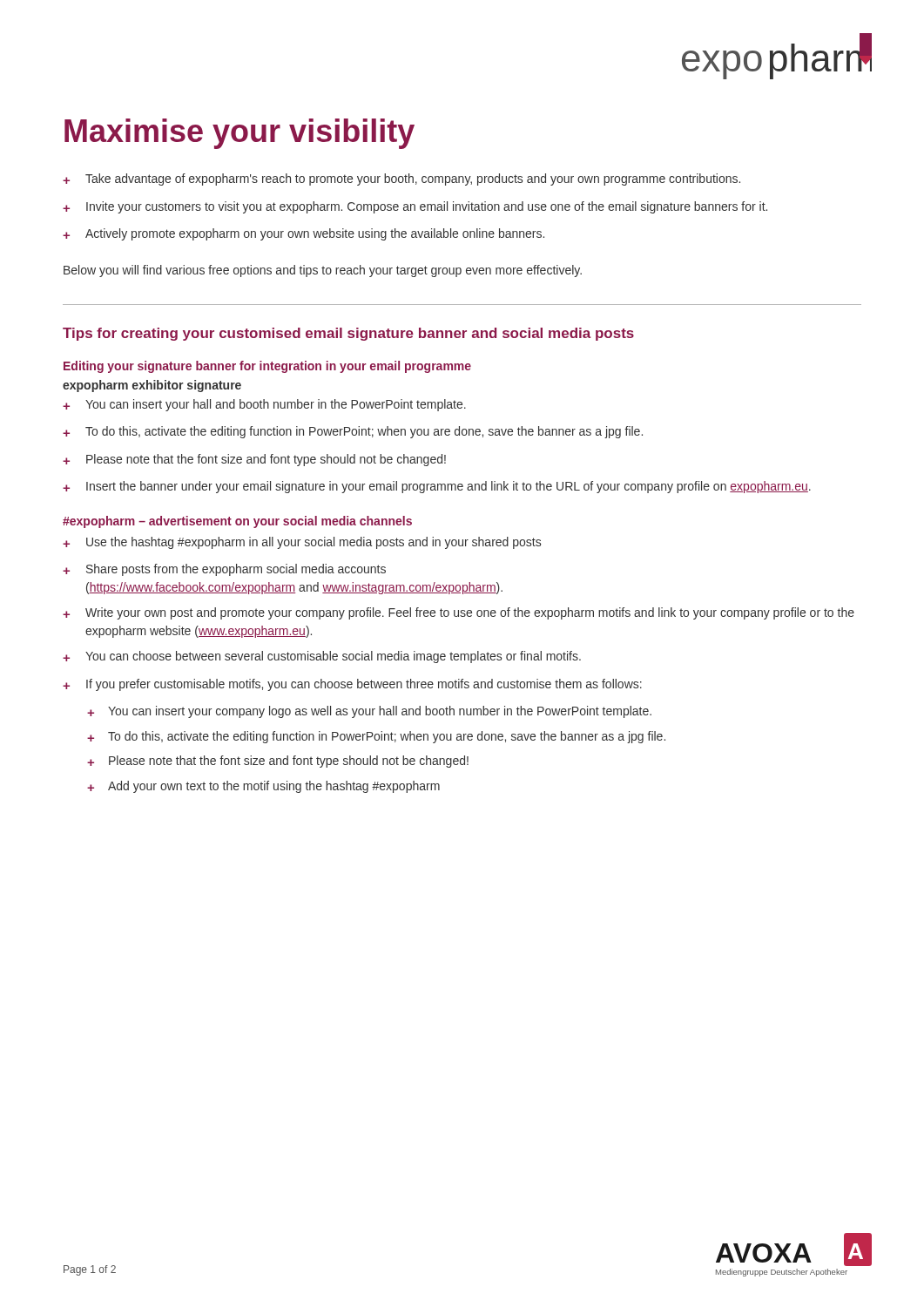Locate the block of text that opens with "+ If you prefer customisable motifs, you"
Image resolution: width=924 pixels, height=1307 pixels.
pyautogui.click(x=353, y=686)
